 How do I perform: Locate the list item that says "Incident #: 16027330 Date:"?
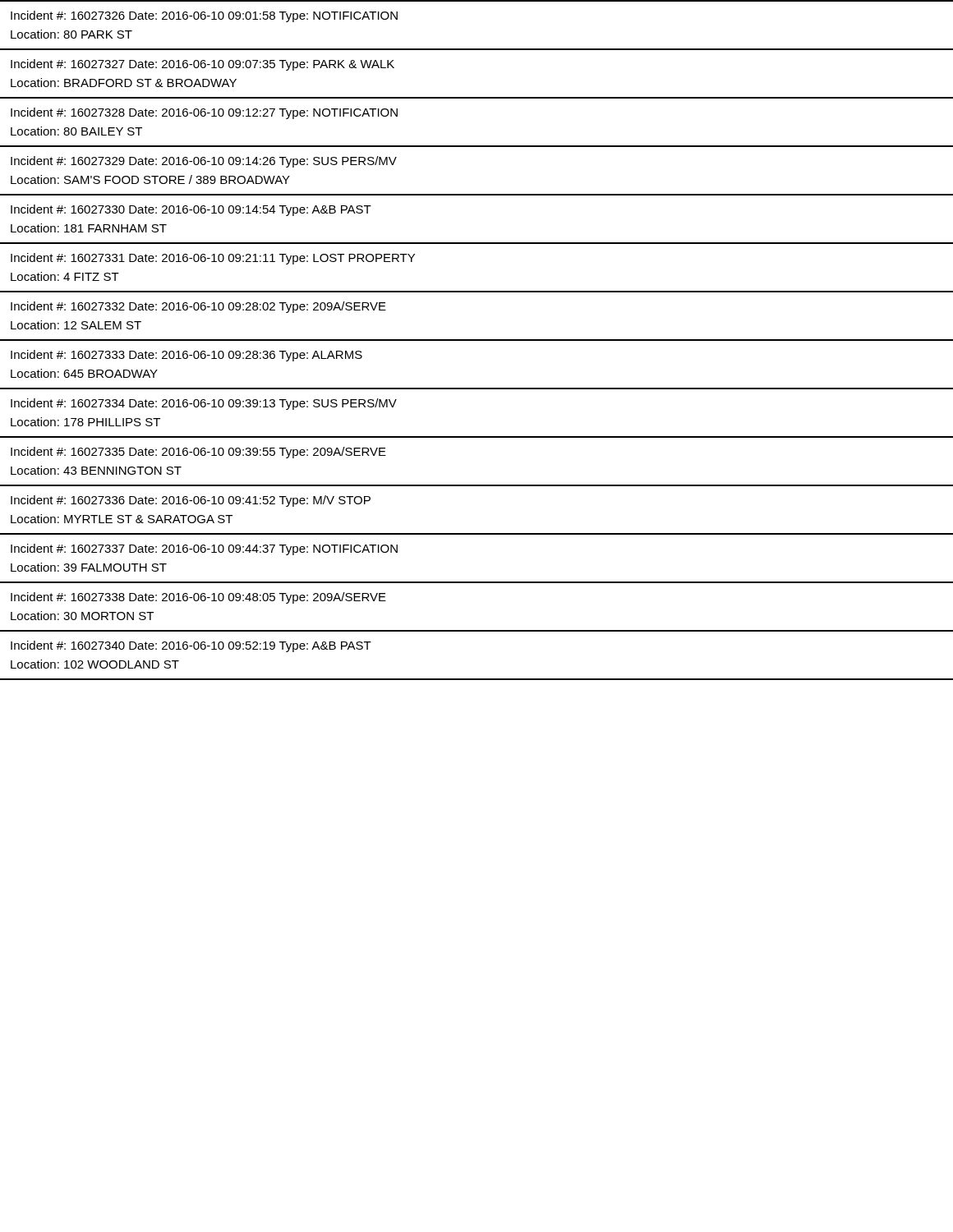(191, 210)
